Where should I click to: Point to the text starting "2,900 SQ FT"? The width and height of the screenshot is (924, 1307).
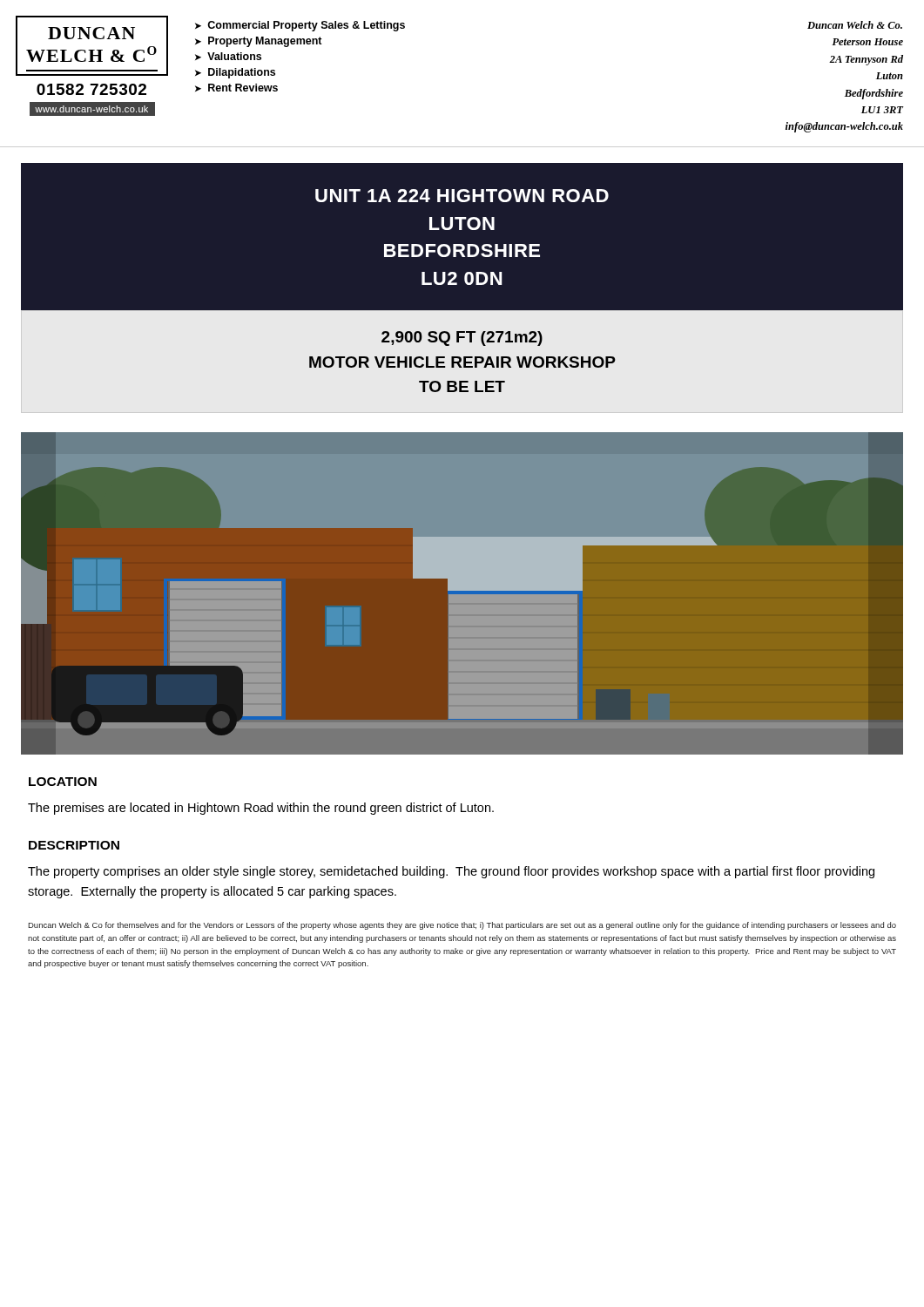[462, 362]
